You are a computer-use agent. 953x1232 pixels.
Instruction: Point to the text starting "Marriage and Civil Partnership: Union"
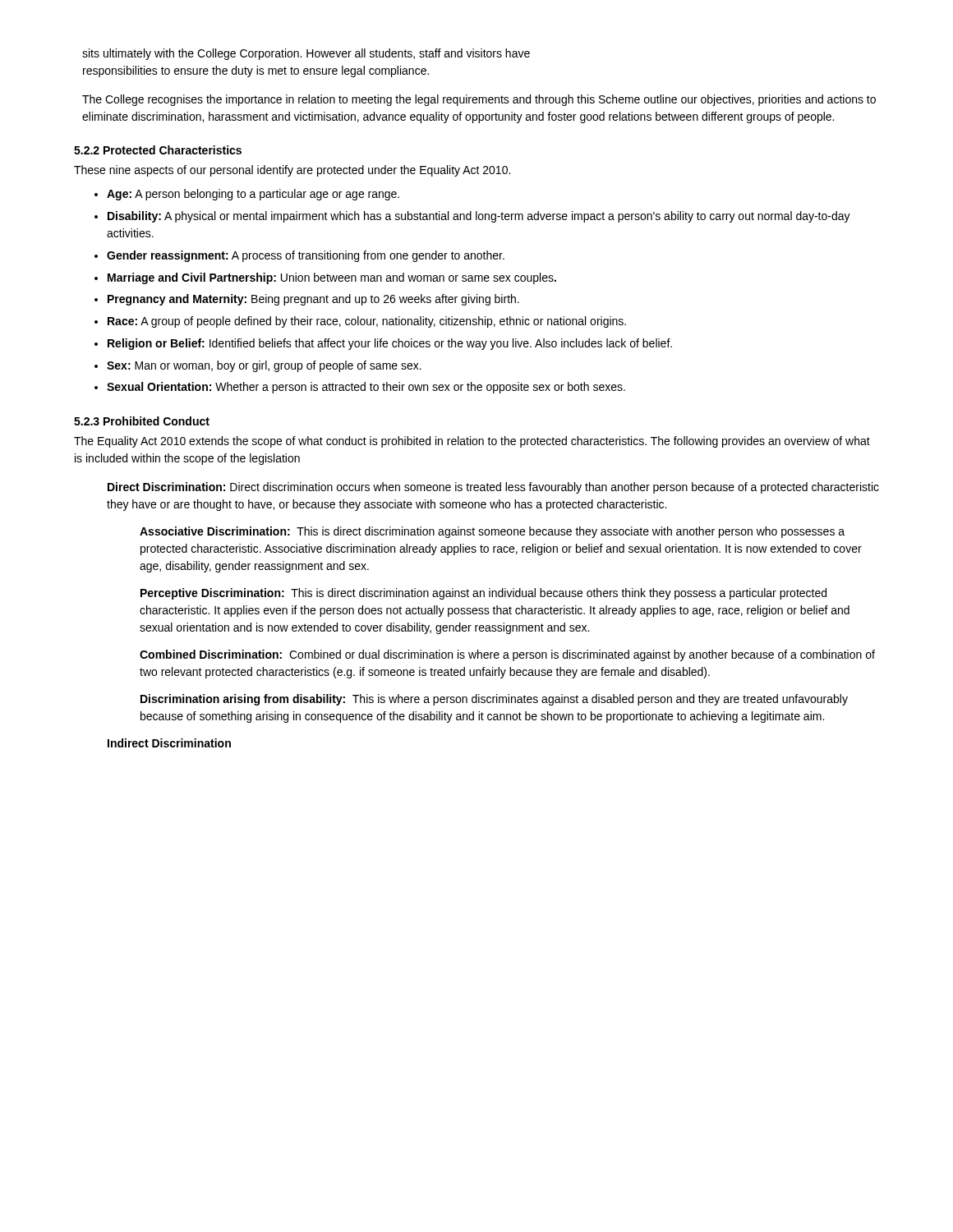332,277
